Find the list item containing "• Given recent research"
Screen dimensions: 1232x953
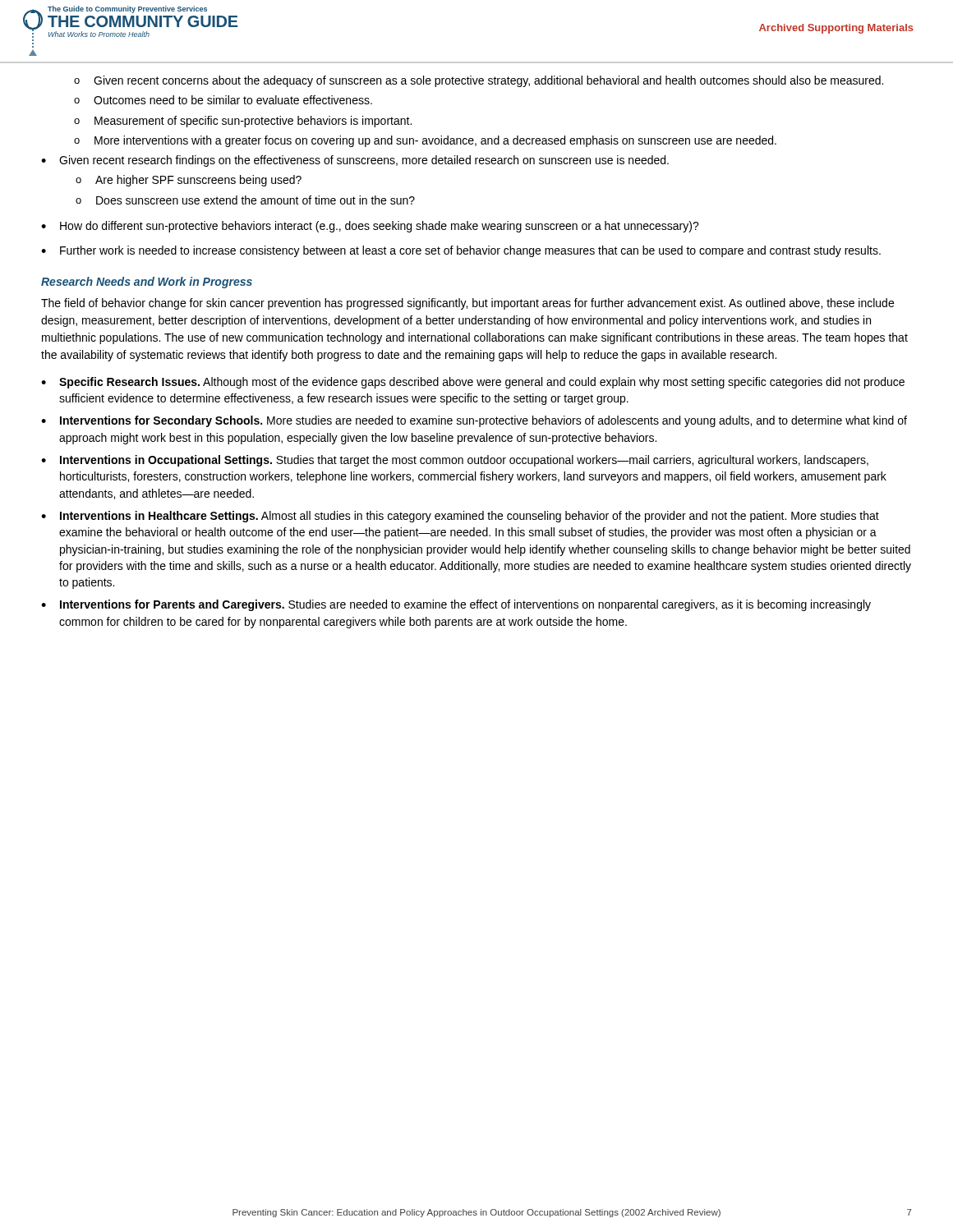click(355, 161)
